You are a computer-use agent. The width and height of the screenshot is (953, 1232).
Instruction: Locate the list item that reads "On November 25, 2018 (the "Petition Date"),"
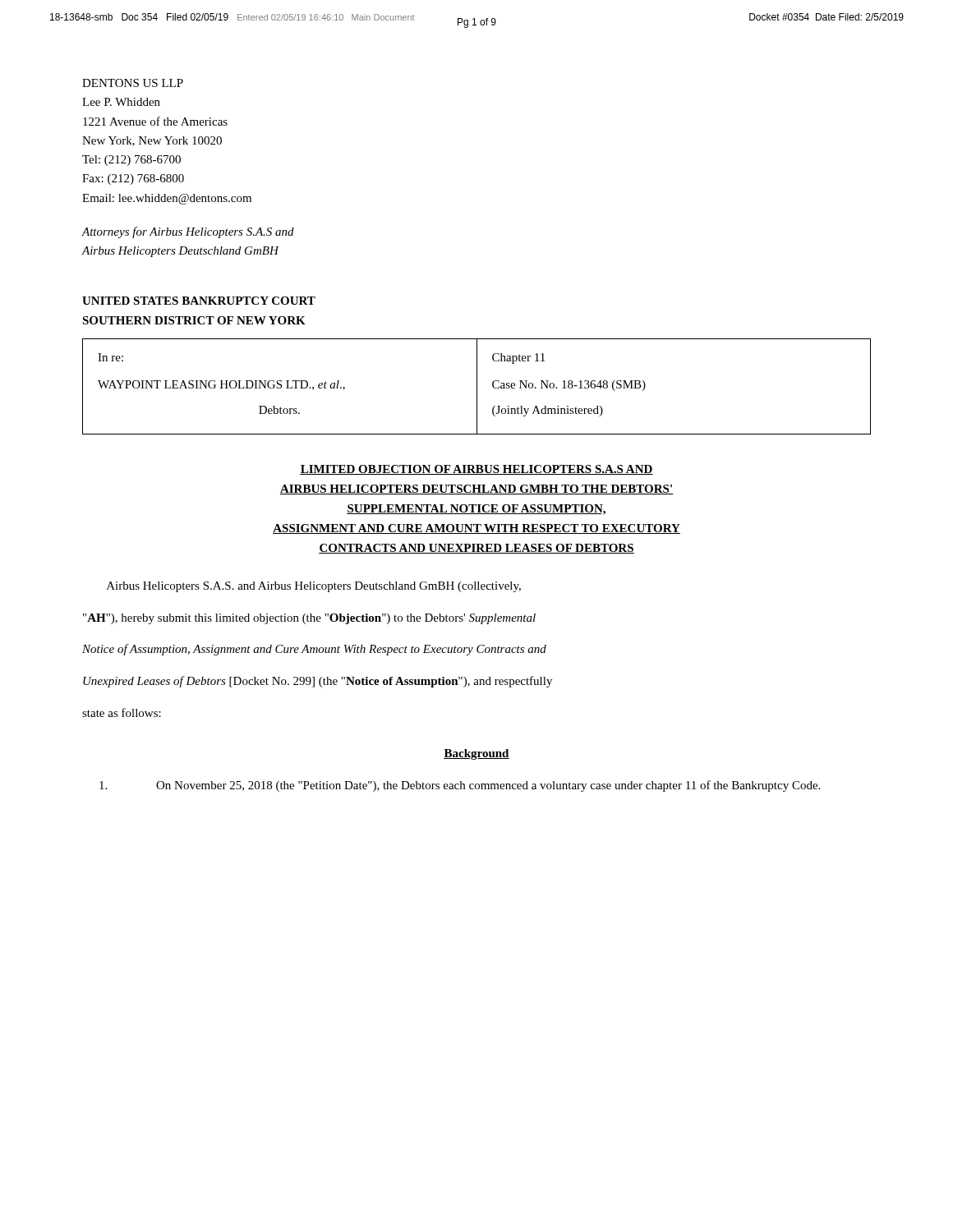[x=476, y=785]
